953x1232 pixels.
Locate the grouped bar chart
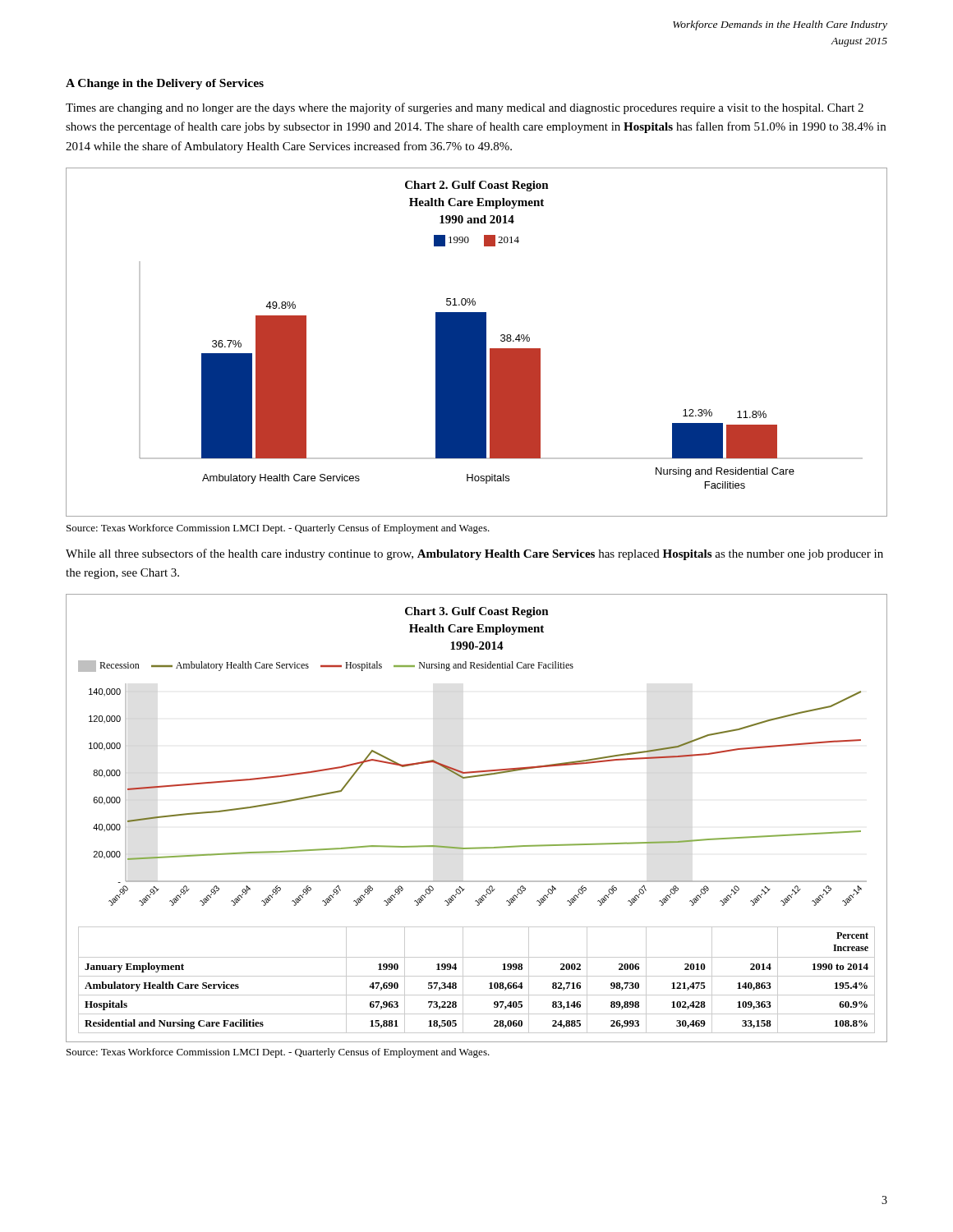(x=476, y=342)
